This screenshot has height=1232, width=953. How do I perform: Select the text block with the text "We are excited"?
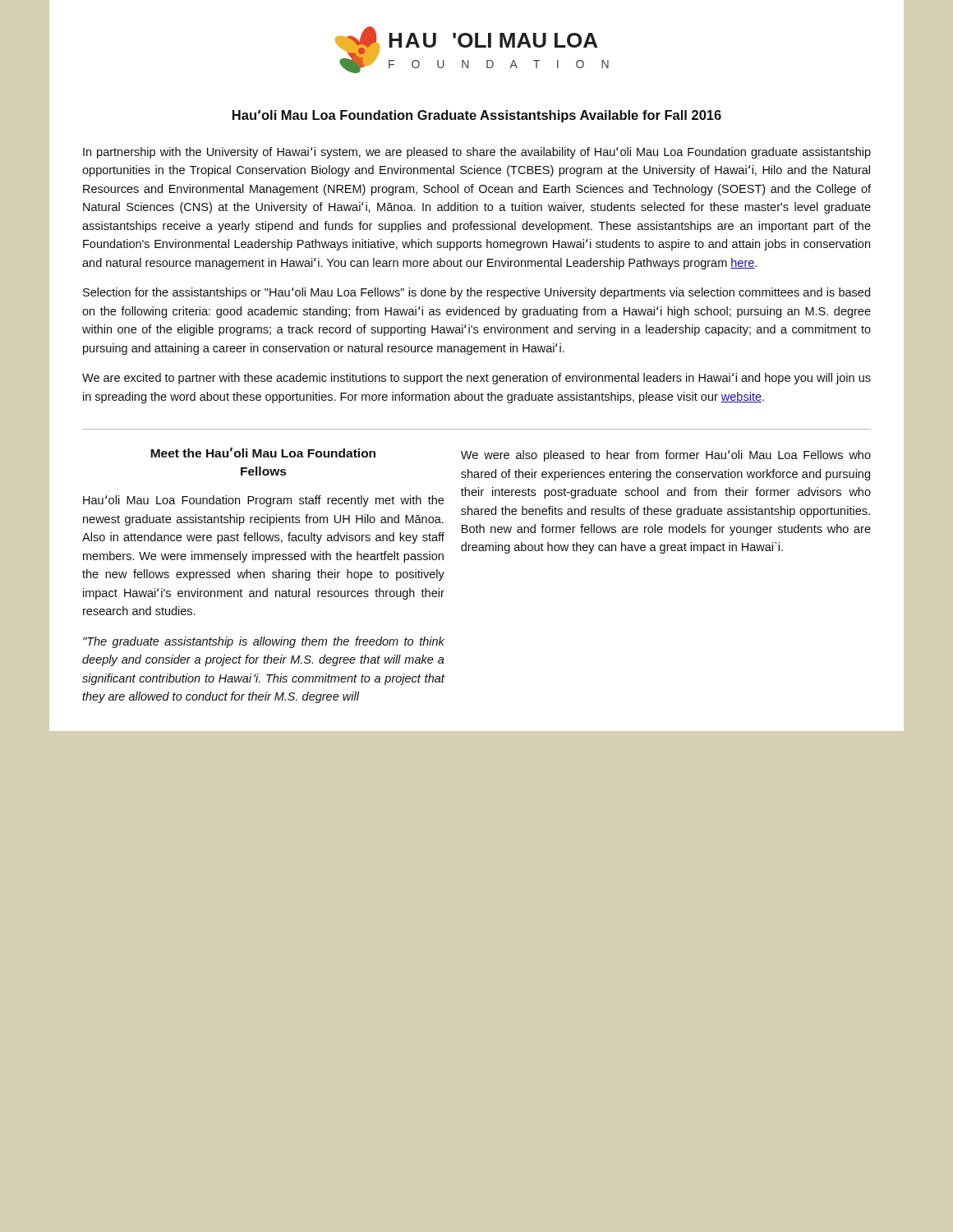[x=476, y=387]
